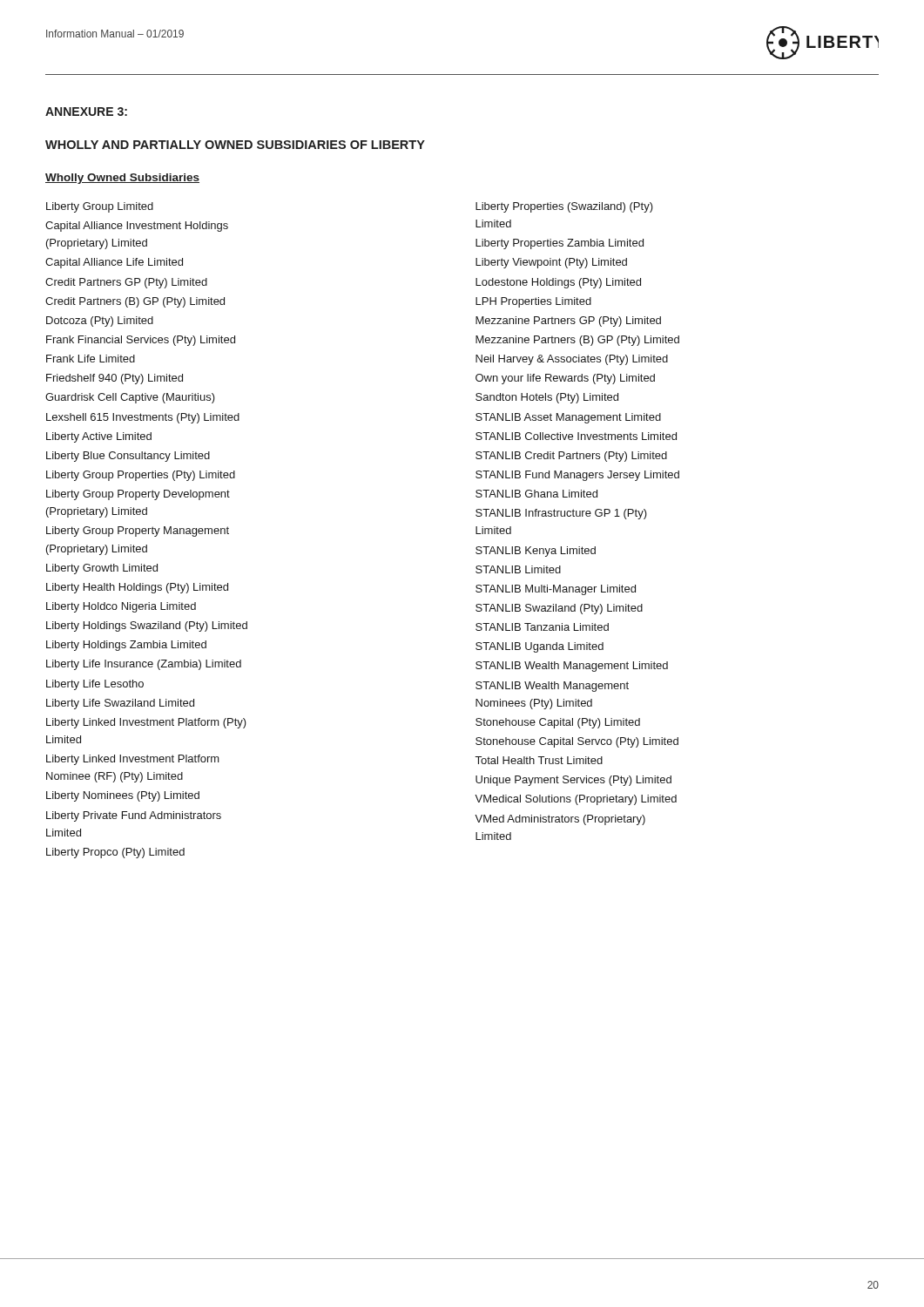Locate the list item that says "Liberty Life Lesotho"
The width and height of the screenshot is (924, 1307).
(x=95, y=683)
